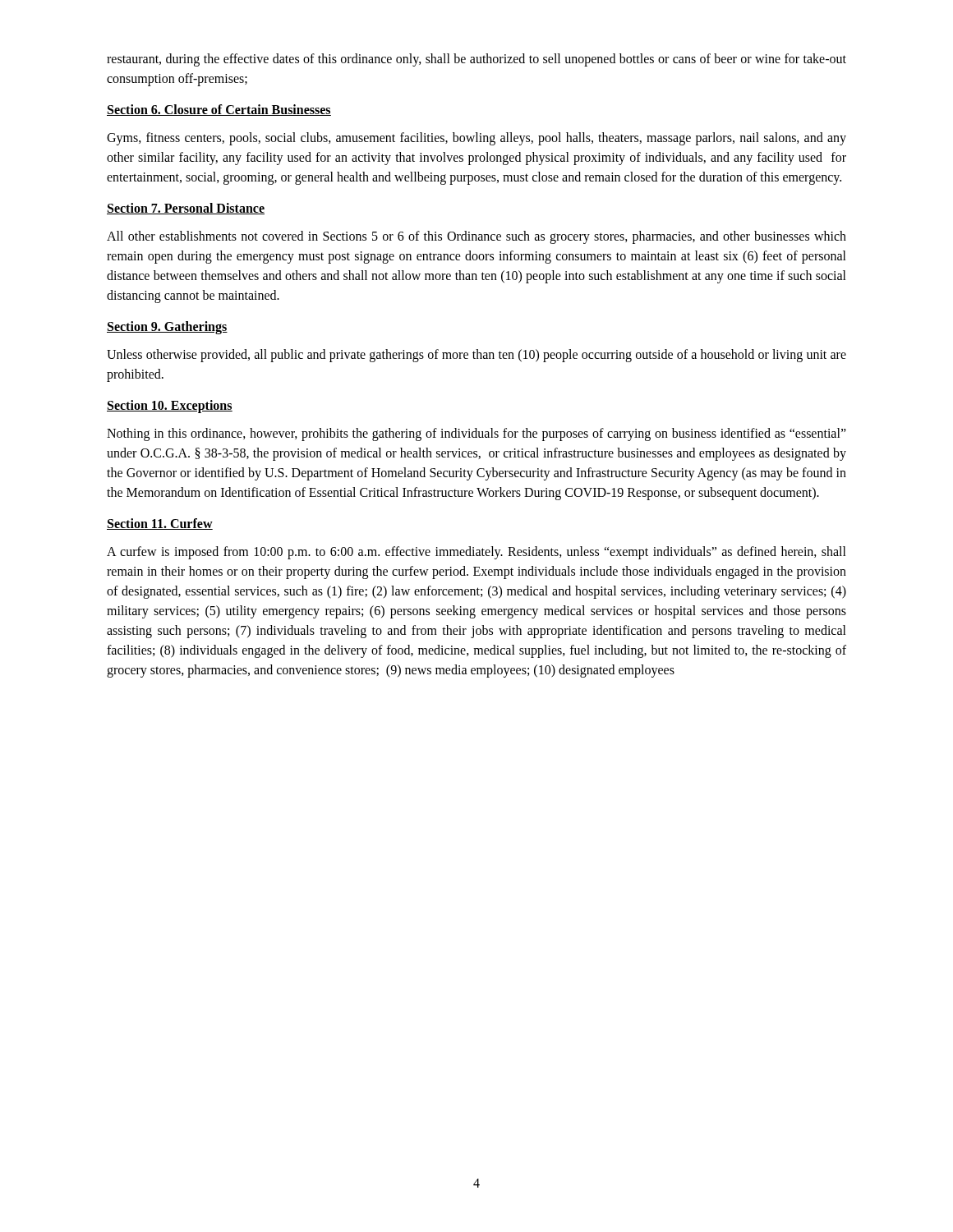The width and height of the screenshot is (953, 1232).
Task: Locate the element starting "Section 10. Exceptions"
Action: click(169, 405)
